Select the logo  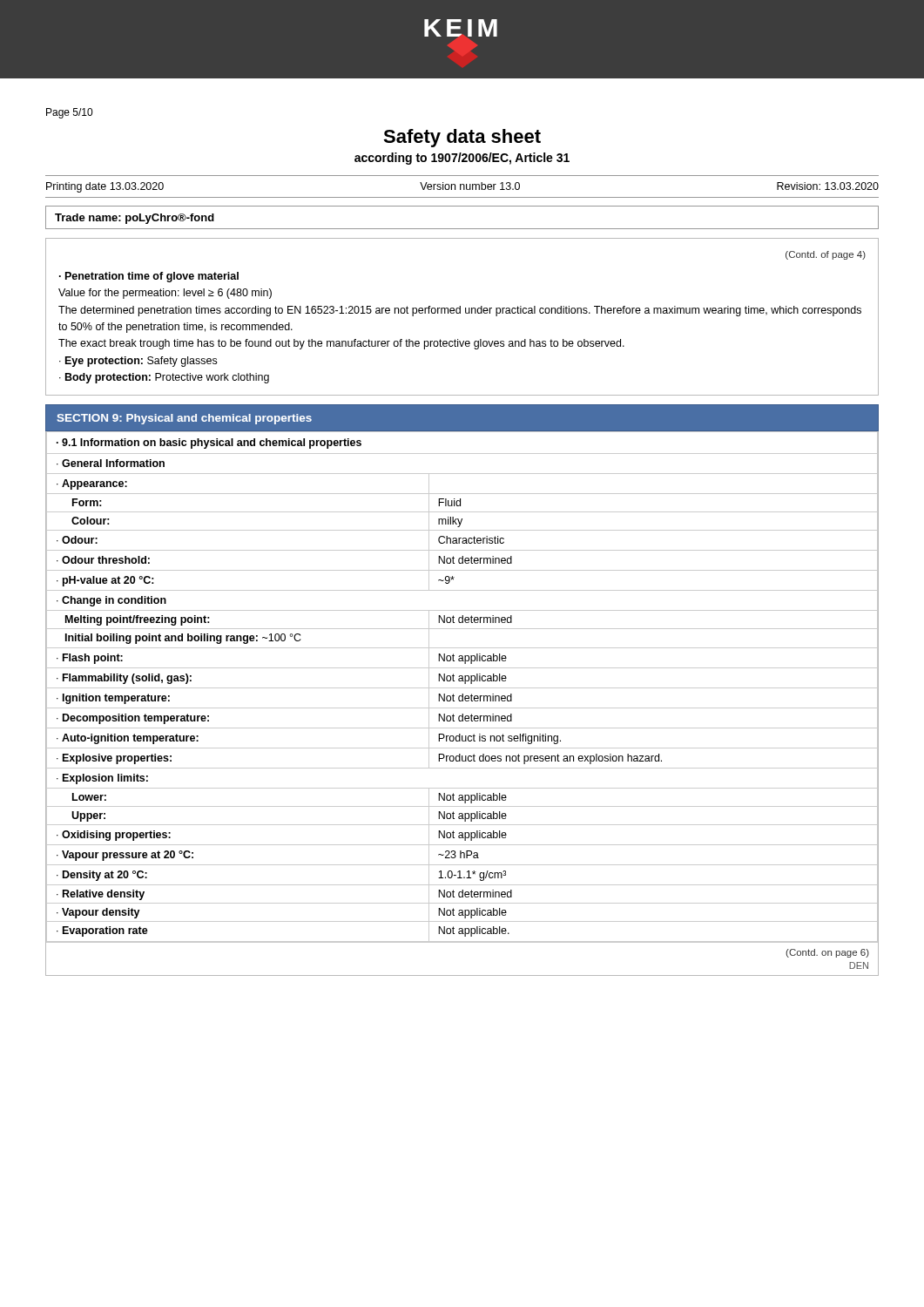click(x=462, y=39)
